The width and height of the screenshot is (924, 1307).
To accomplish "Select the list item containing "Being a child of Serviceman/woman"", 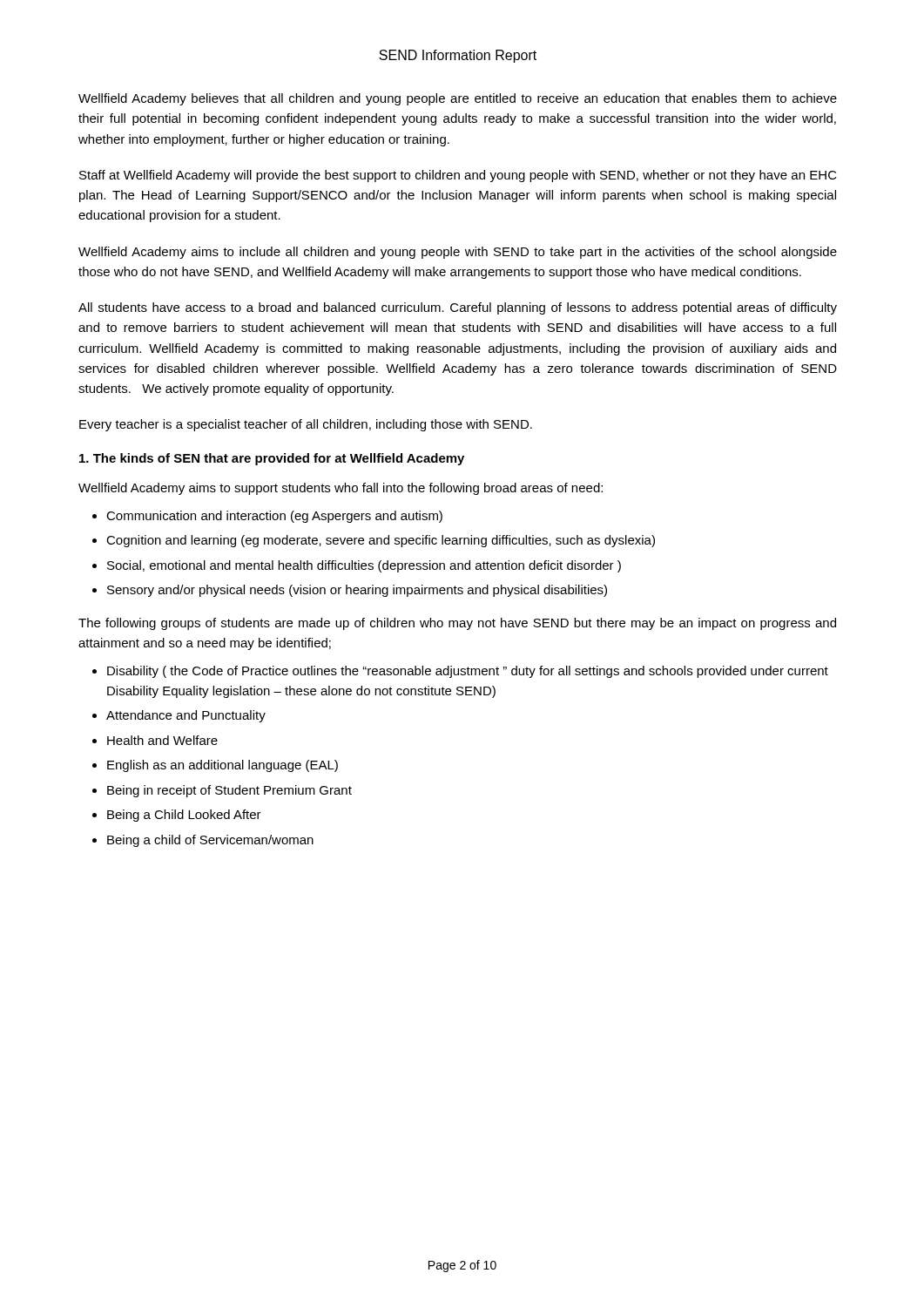I will pyautogui.click(x=210, y=839).
